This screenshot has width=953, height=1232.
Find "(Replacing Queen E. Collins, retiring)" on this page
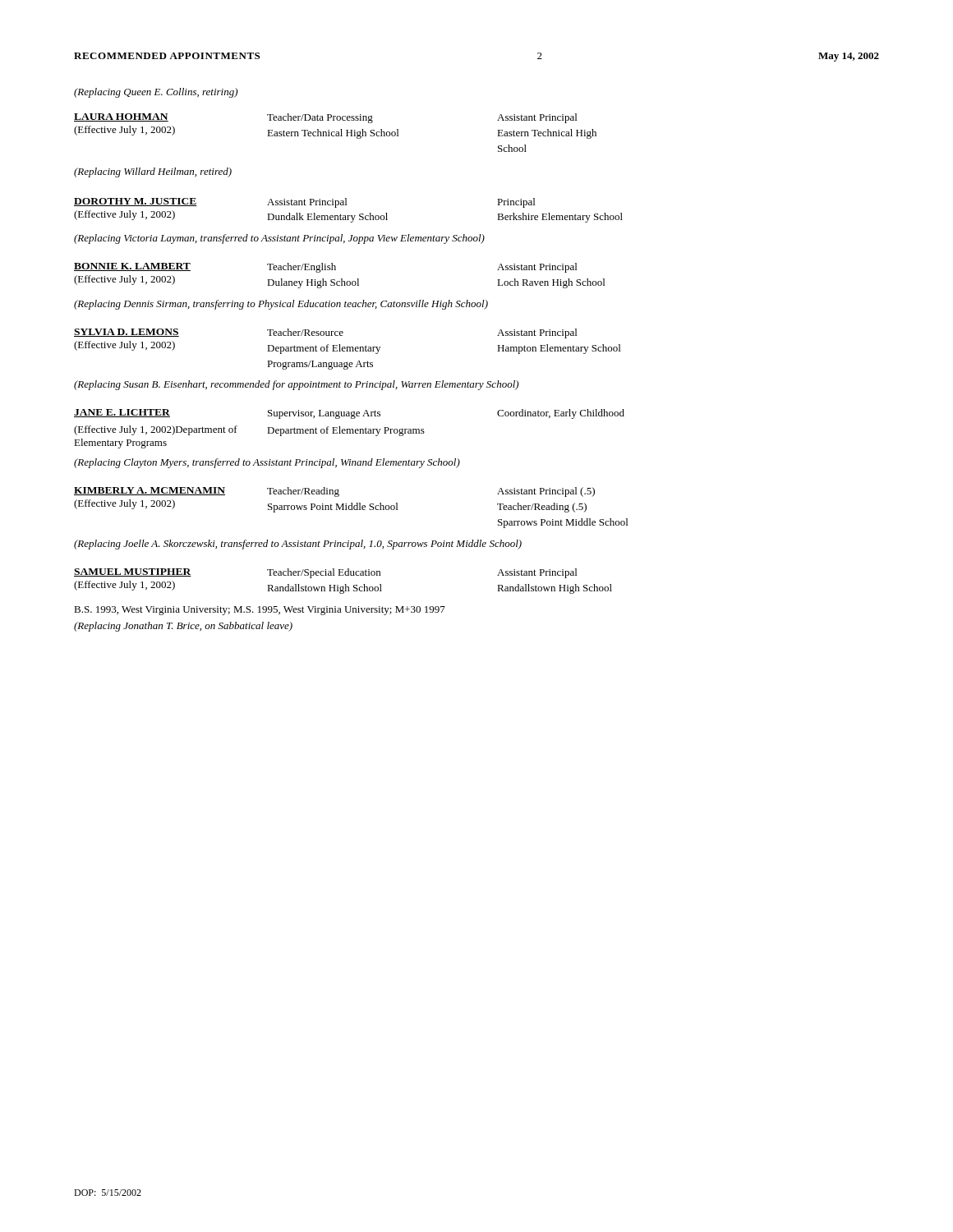(156, 92)
